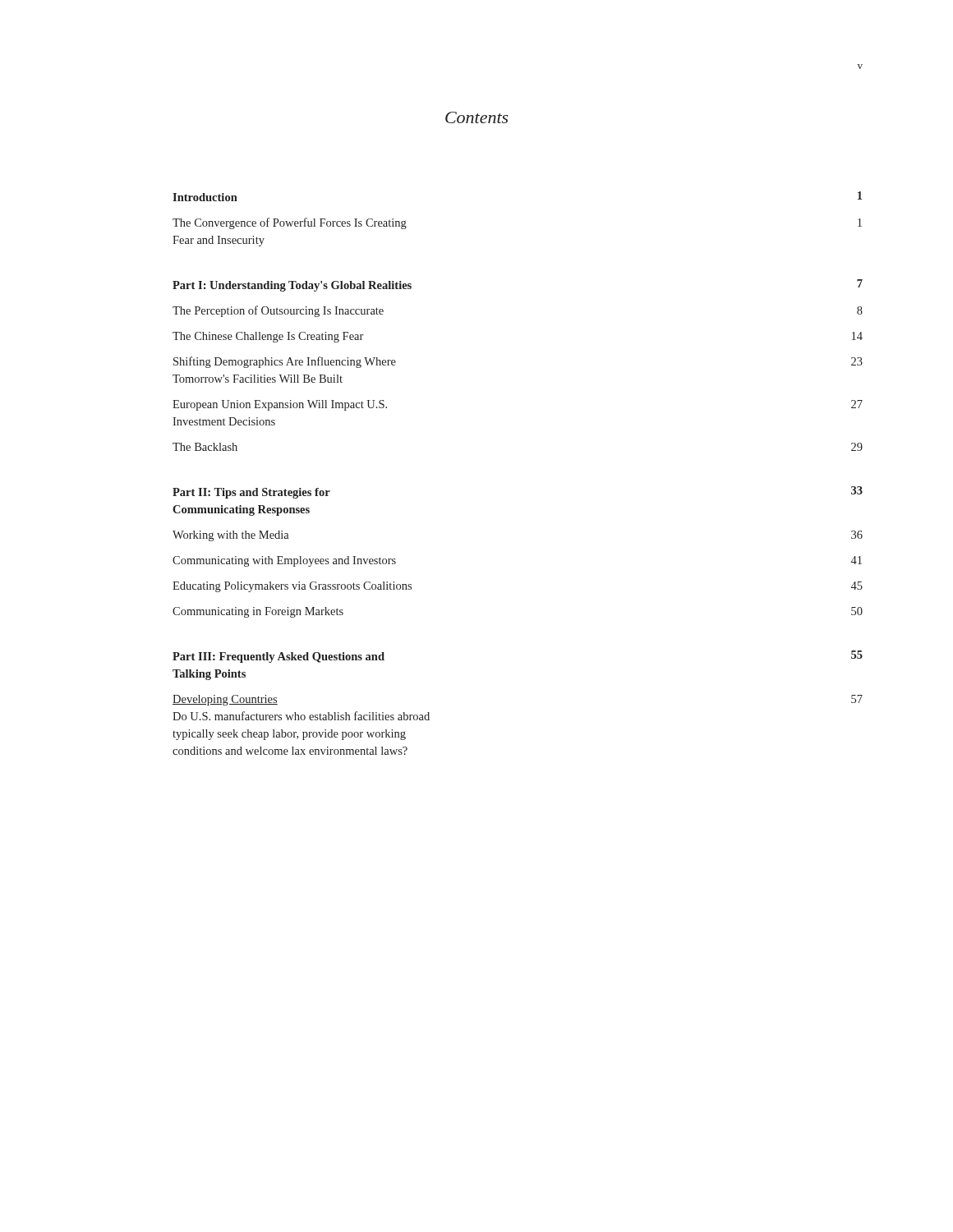Select the text starting "European Union Expansion Will Impact U.S.Investment Decisions"
Viewport: 953px width, 1232px height.
tap(280, 405)
